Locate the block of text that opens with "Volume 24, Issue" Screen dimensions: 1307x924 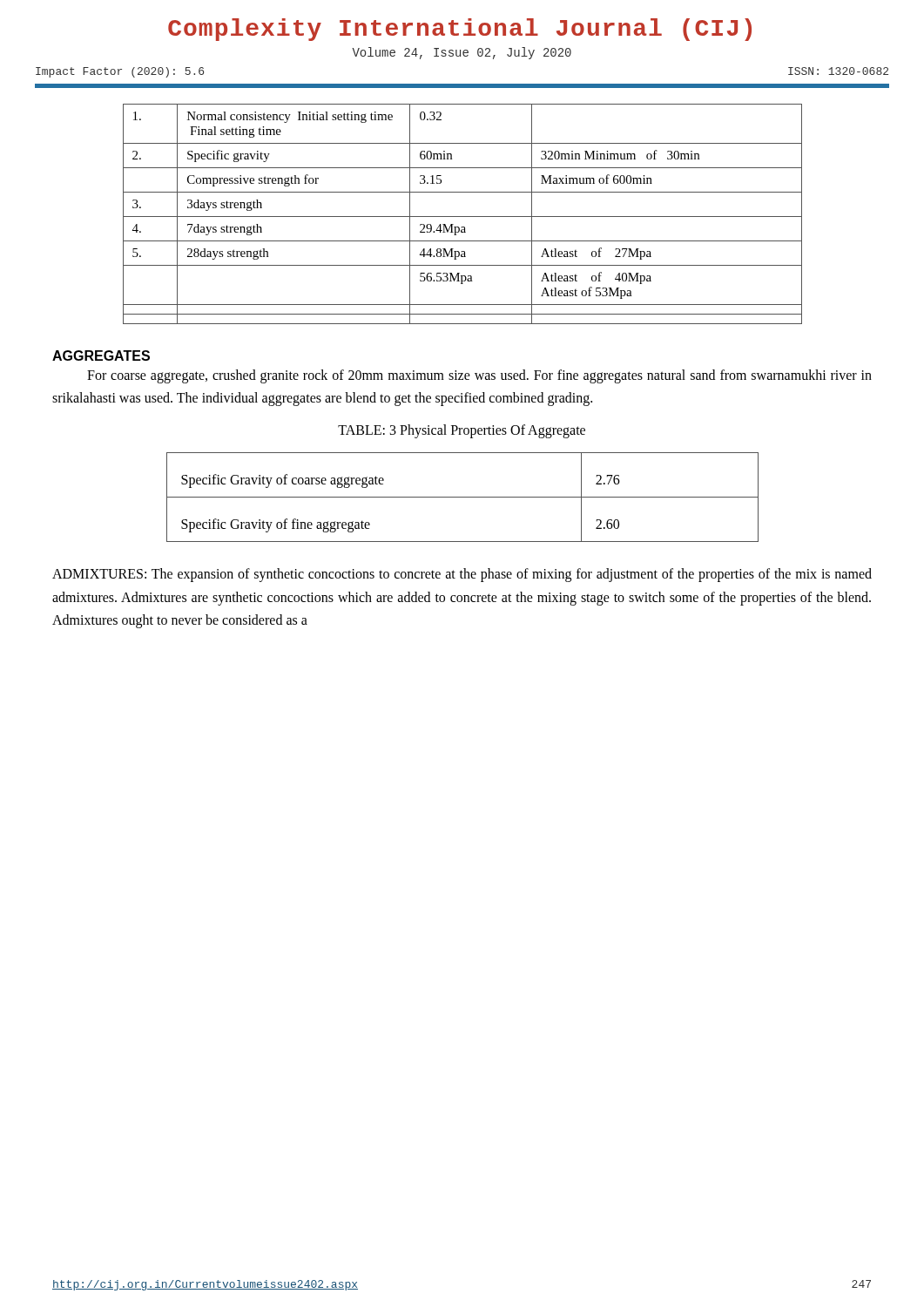point(462,53)
